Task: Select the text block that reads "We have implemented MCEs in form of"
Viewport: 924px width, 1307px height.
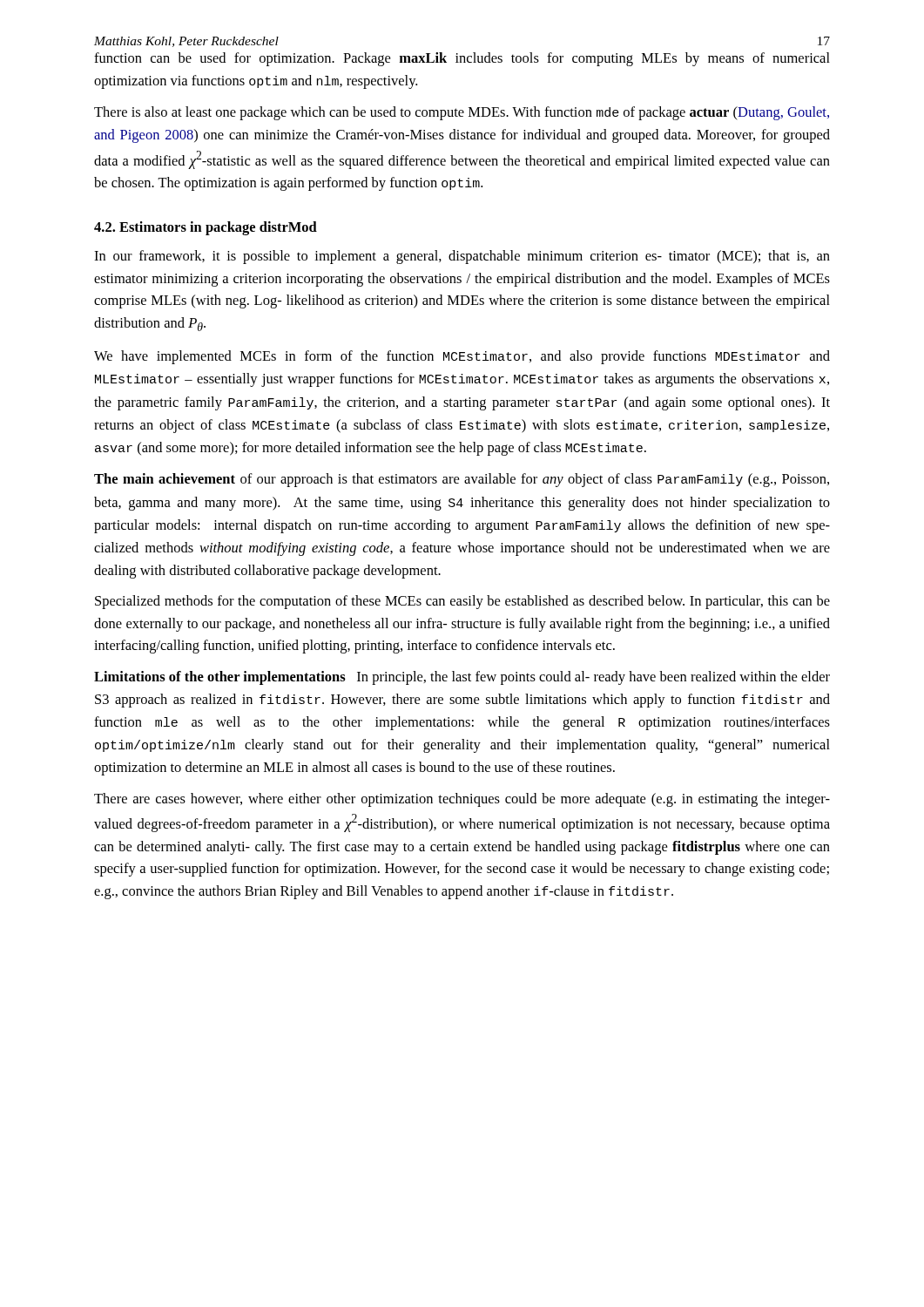Action: coord(462,402)
